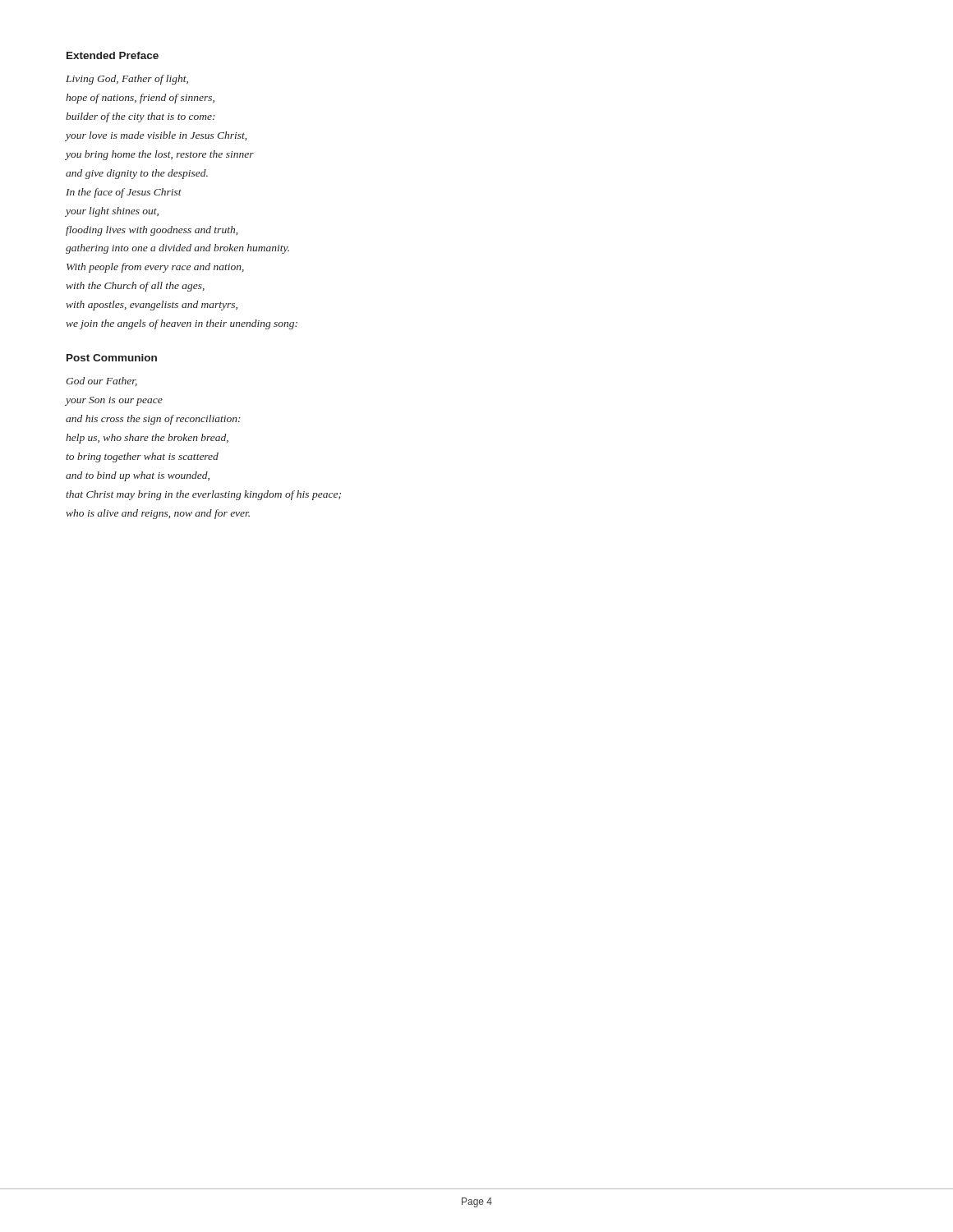Find the list item containing "your love is made visible in Jesus"

[156, 136]
